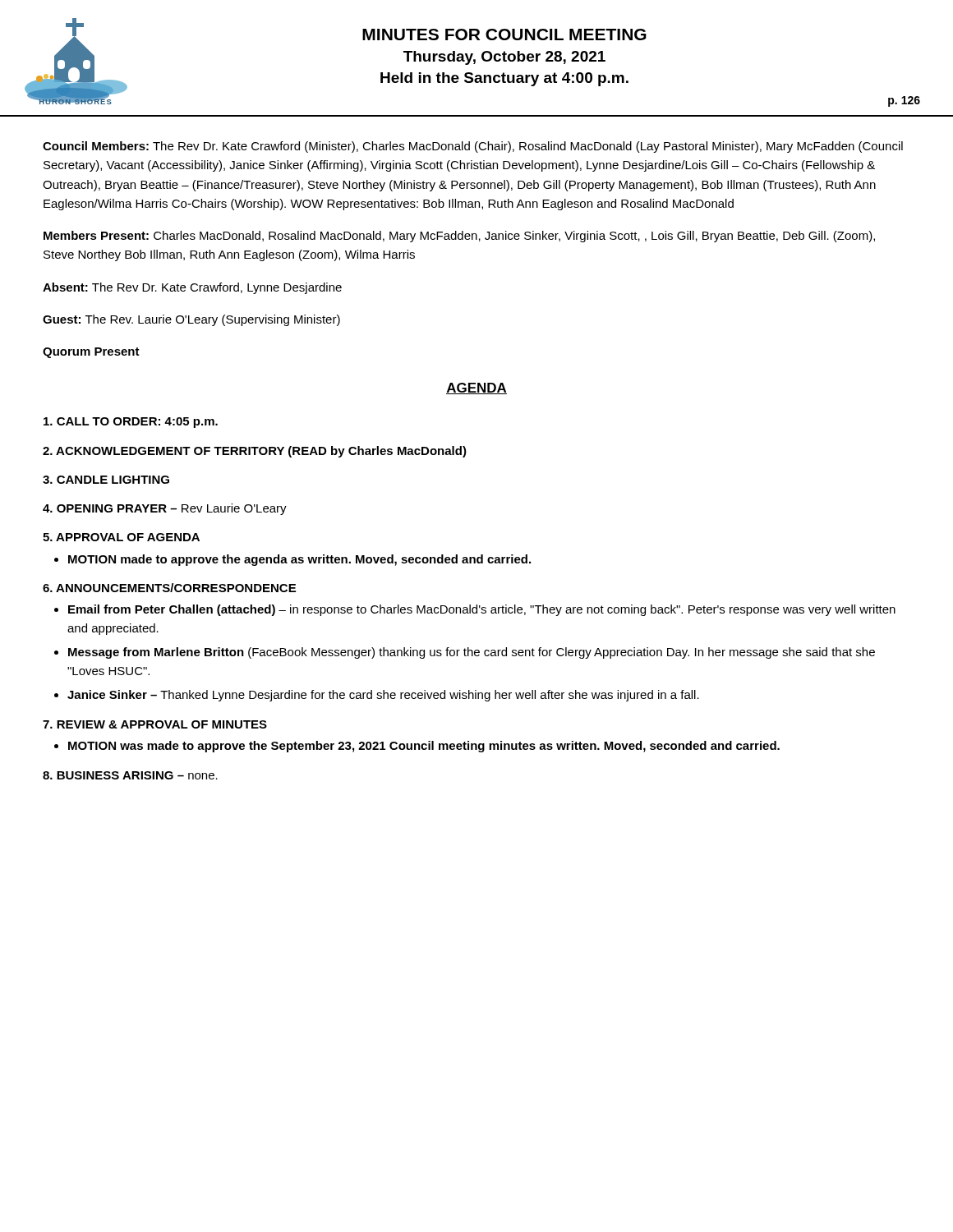The image size is (953, 1232).
Task: Locate the list item that says "7. REVIEW & APPROVAL OF MINUTES MOTION was"
Action: pyautogui.click(x=476, y=736)
